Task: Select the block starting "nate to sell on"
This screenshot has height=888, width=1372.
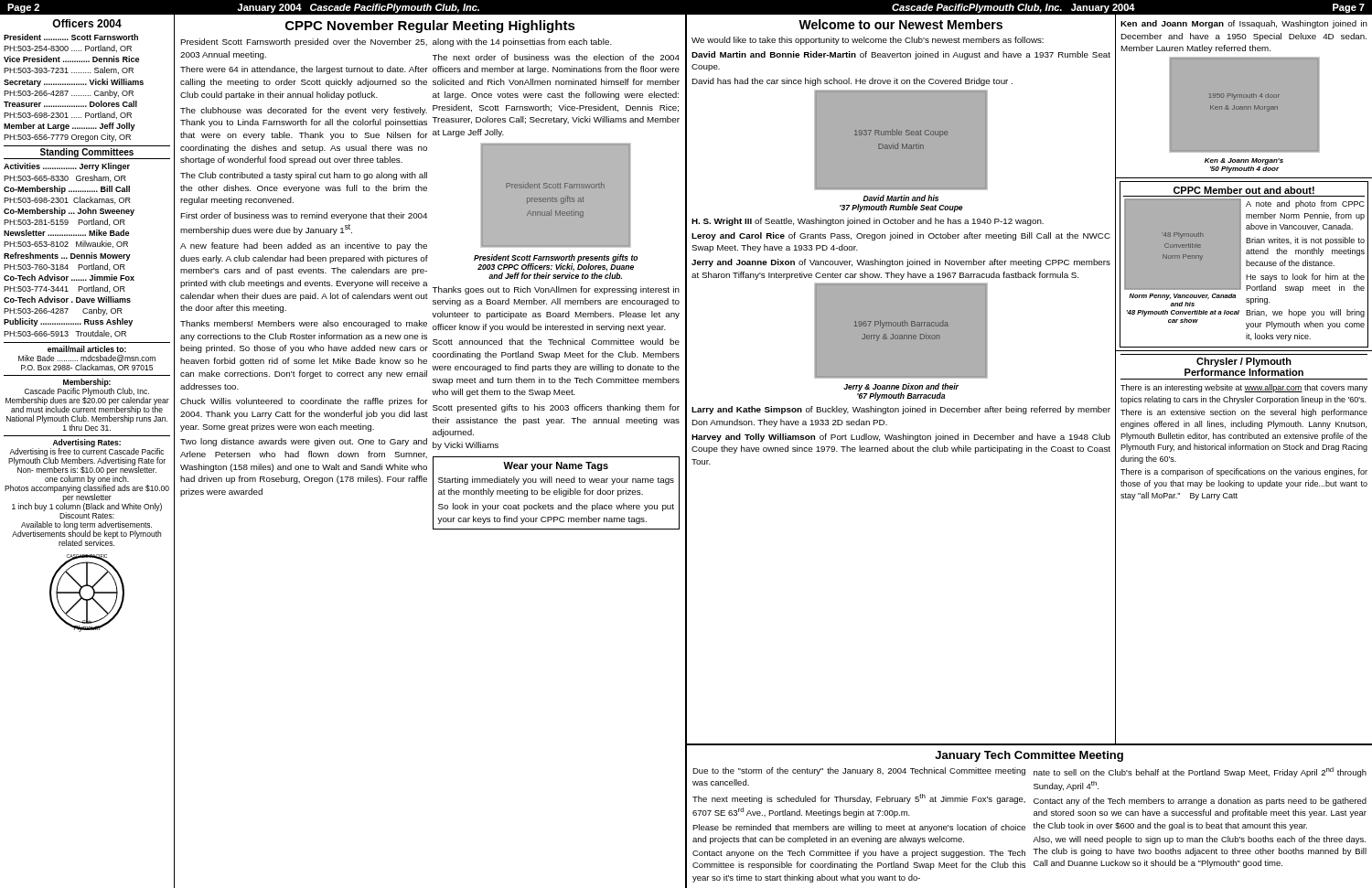Action: (x=1200, y=817)
